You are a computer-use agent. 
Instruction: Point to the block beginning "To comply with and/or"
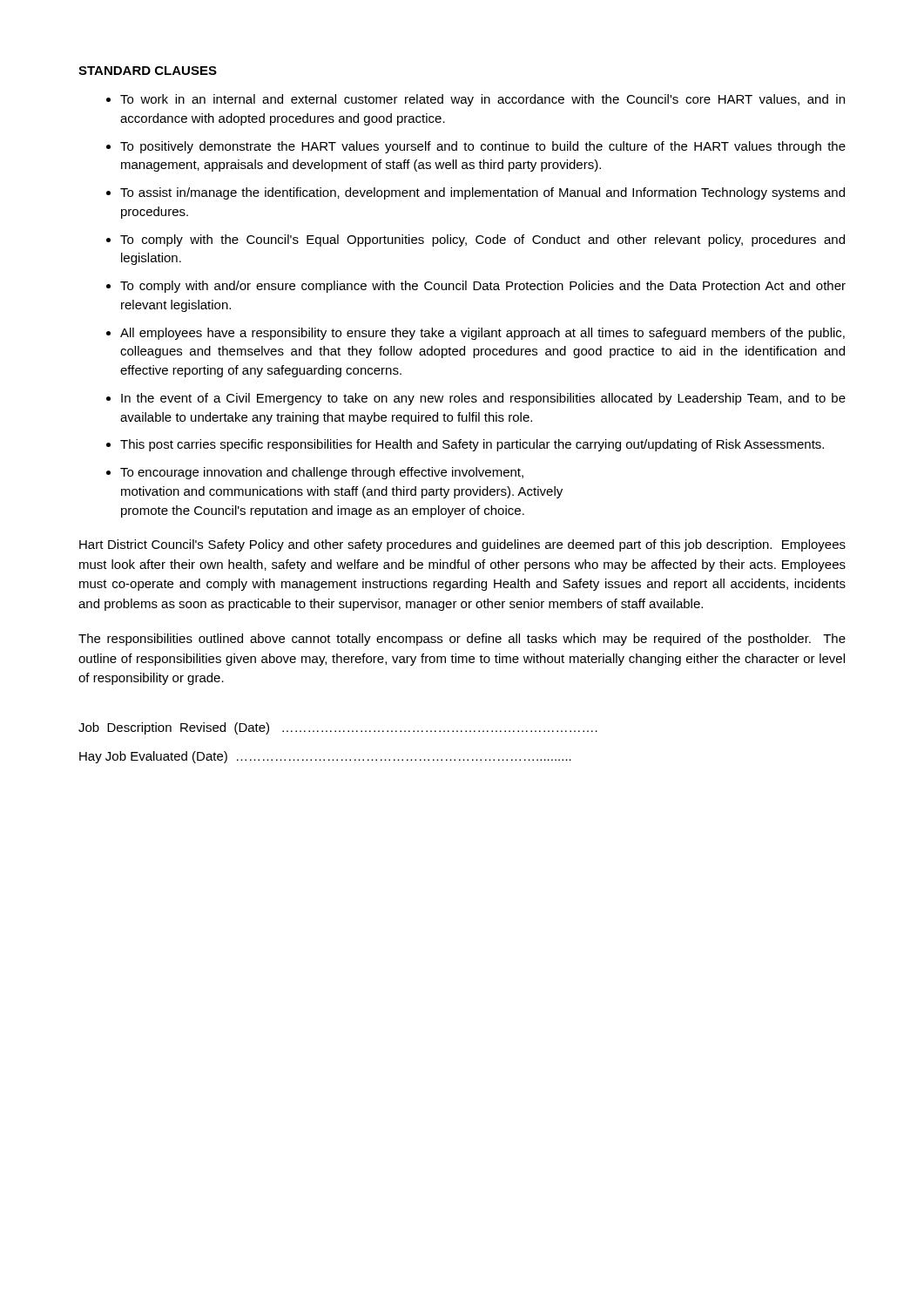point(483,295)
